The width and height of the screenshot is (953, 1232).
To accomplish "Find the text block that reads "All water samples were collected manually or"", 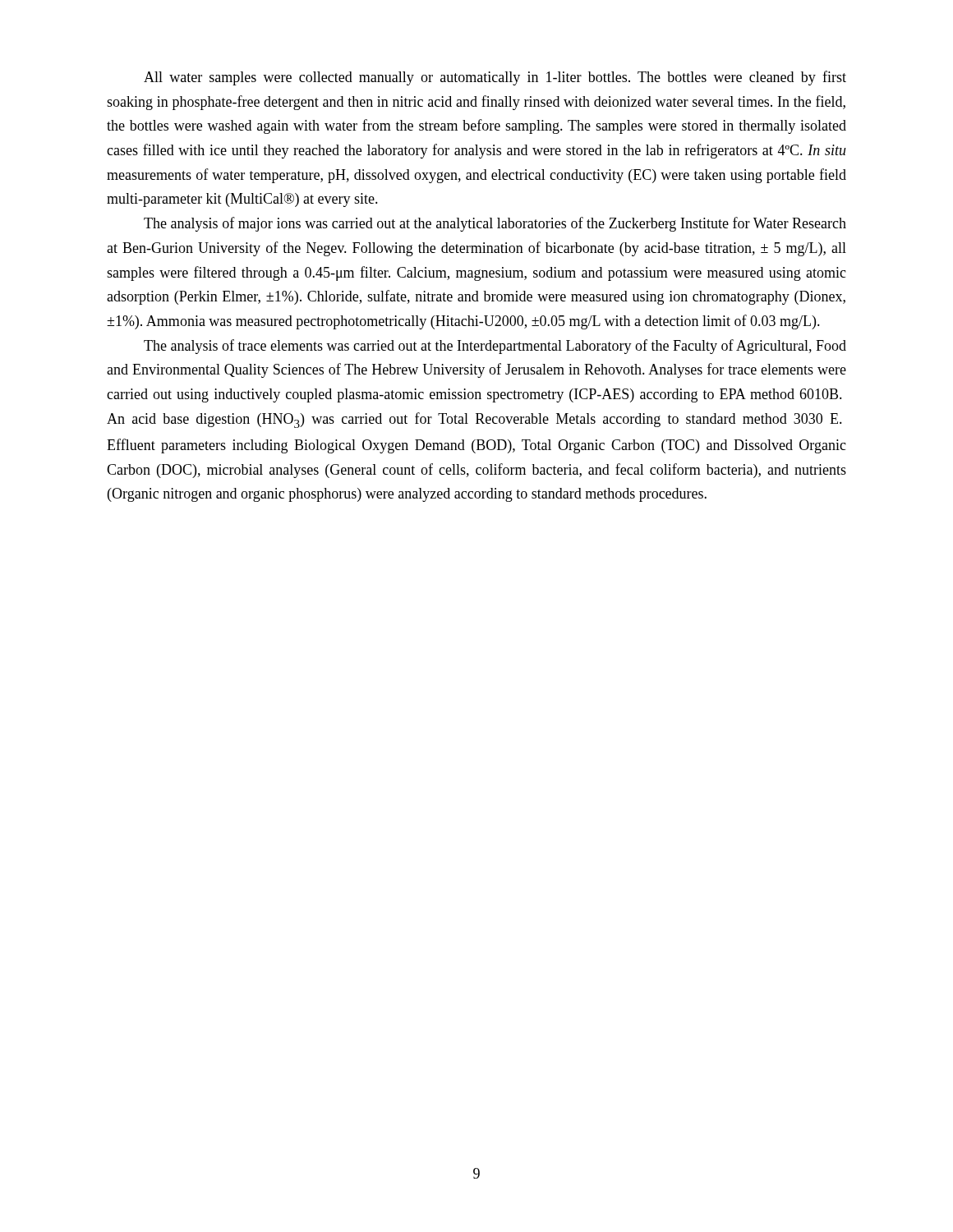I will click(476, 139).
